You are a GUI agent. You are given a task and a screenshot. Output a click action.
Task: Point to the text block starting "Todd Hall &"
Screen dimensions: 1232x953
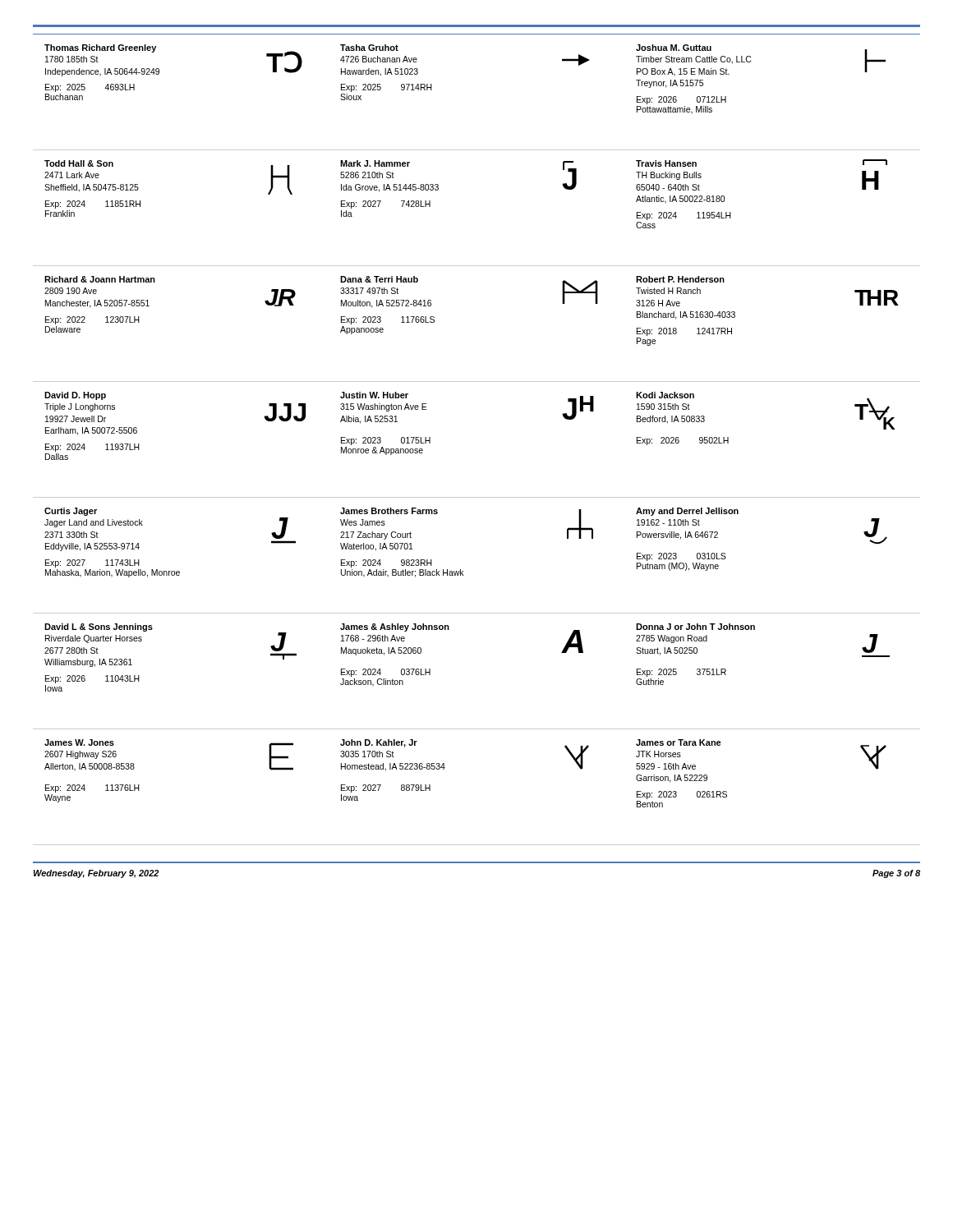(92, 177)
